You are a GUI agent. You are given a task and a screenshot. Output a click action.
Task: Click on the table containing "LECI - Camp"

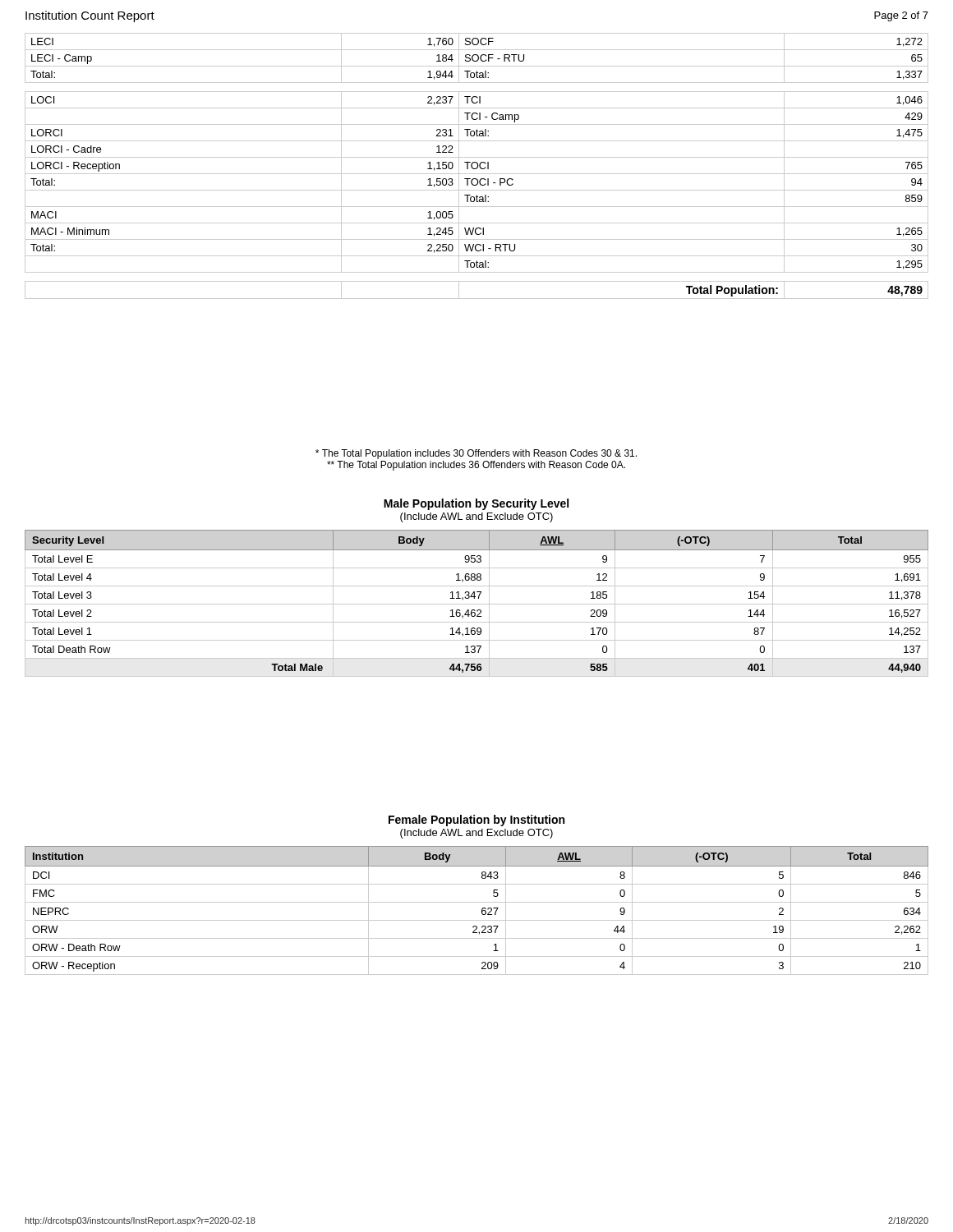tap(476, 166)
